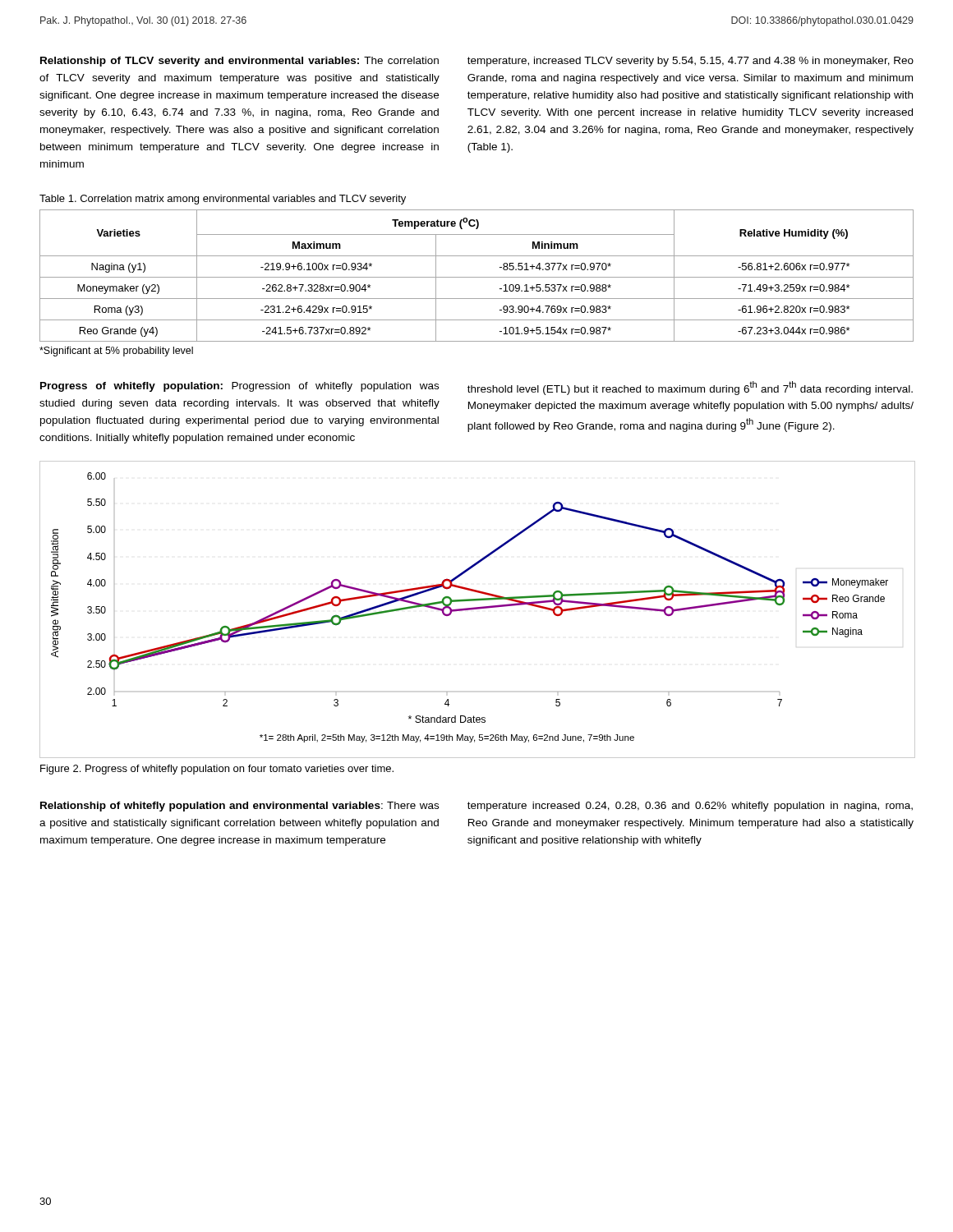Where is the caption that starts "Figure 2. Progress of whitefly population on four"?

217,769
